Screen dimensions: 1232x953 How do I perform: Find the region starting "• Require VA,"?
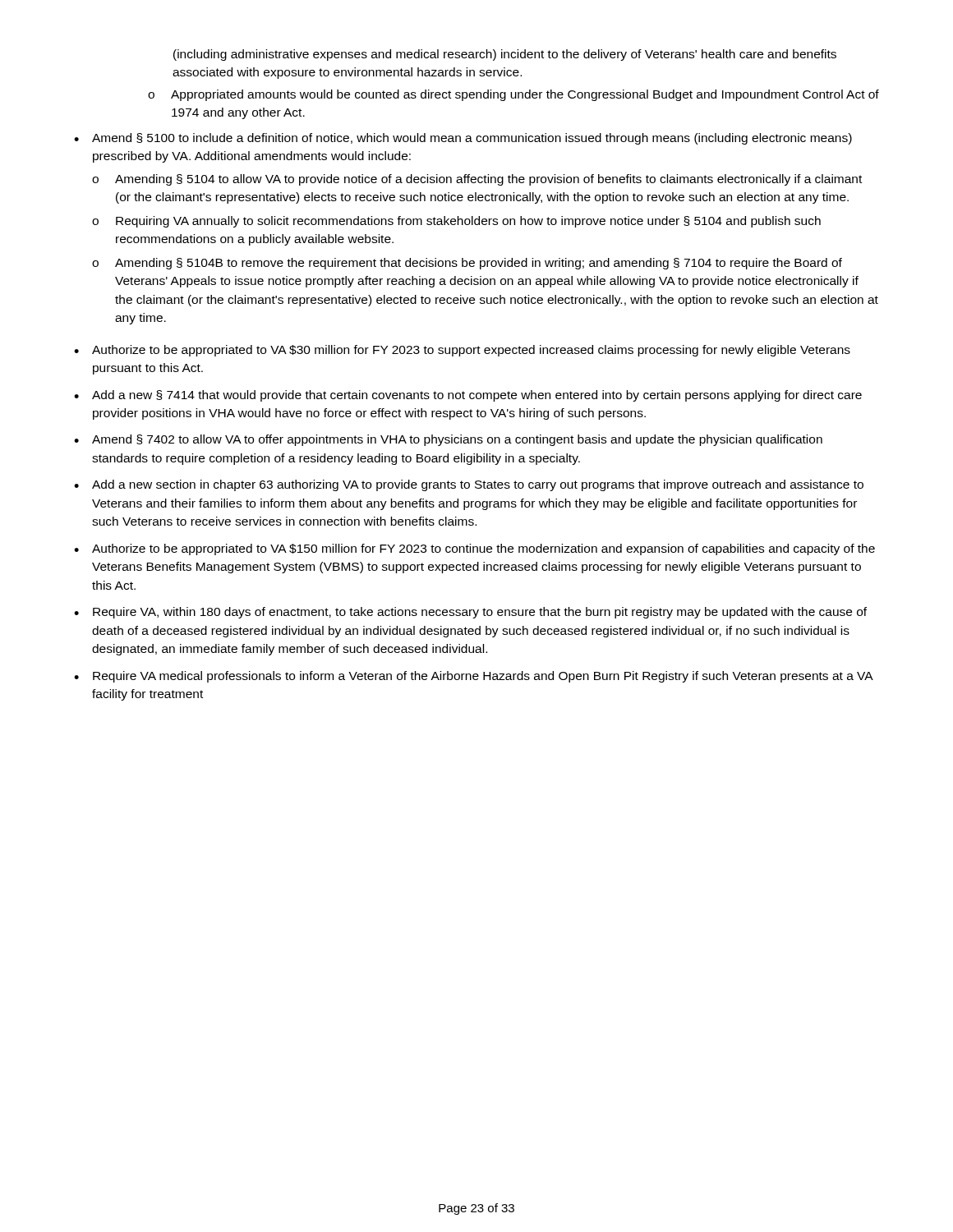point(476,631)
